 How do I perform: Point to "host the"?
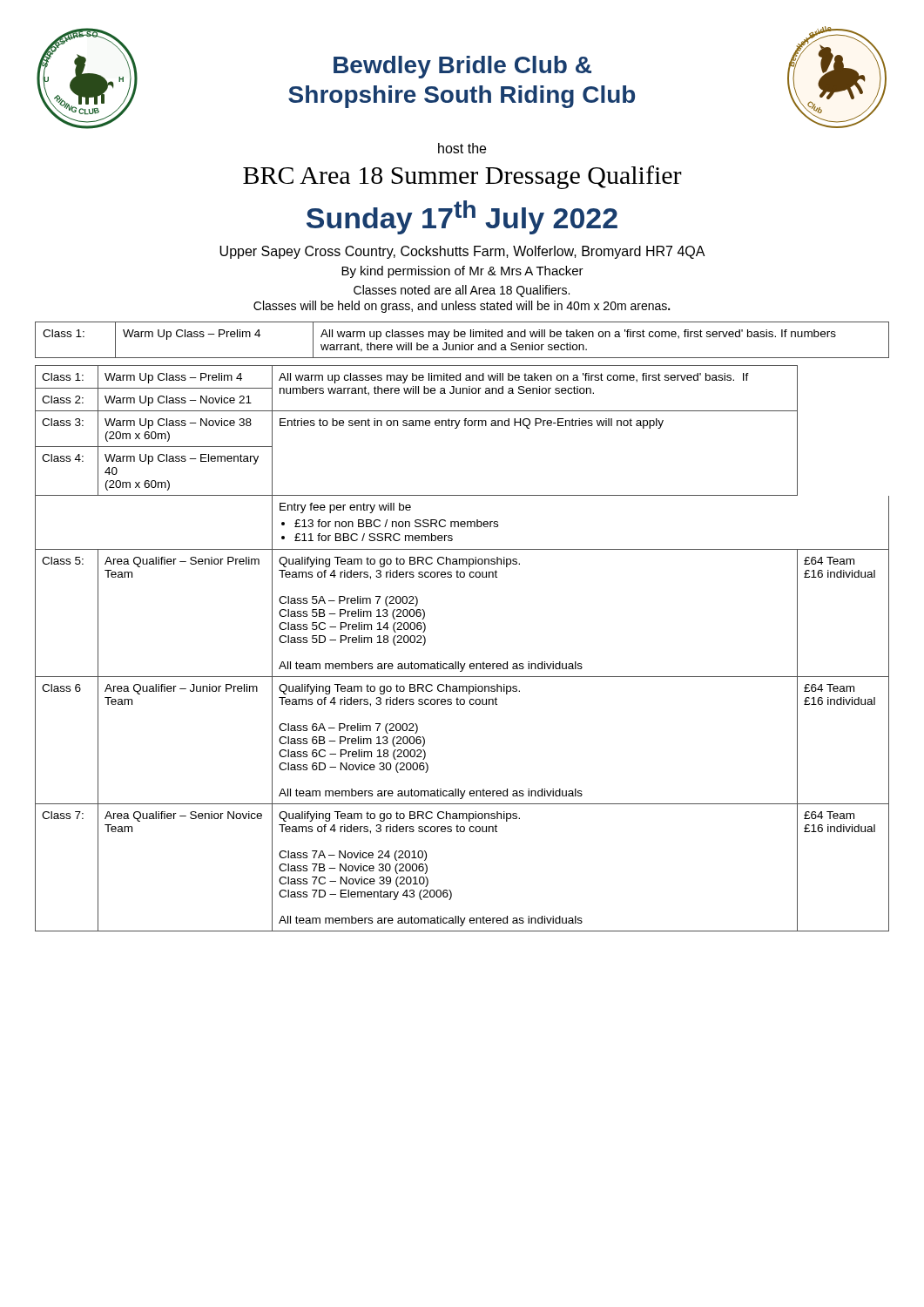[462, 149]
